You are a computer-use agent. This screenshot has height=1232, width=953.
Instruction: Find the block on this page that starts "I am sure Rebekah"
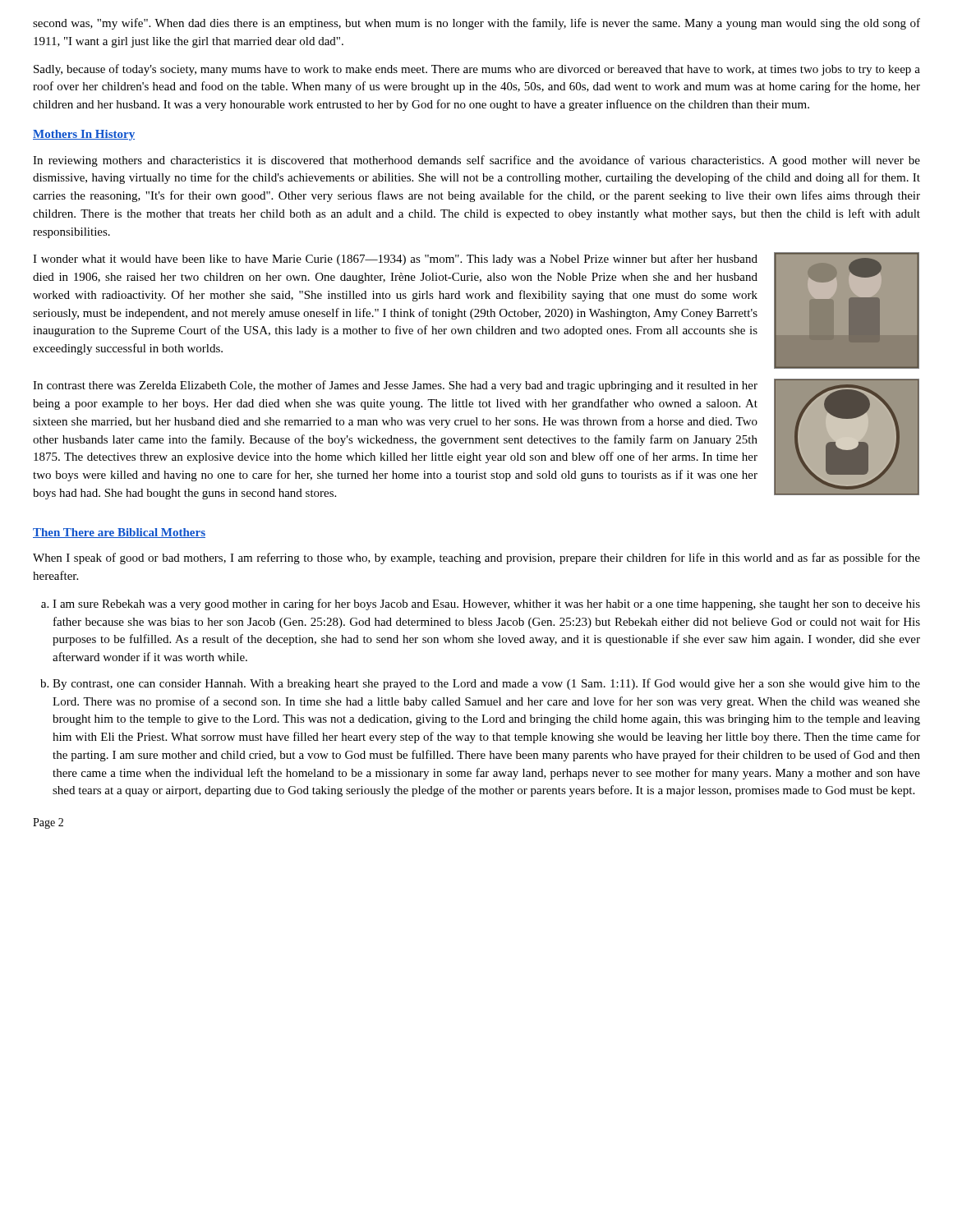486,630
